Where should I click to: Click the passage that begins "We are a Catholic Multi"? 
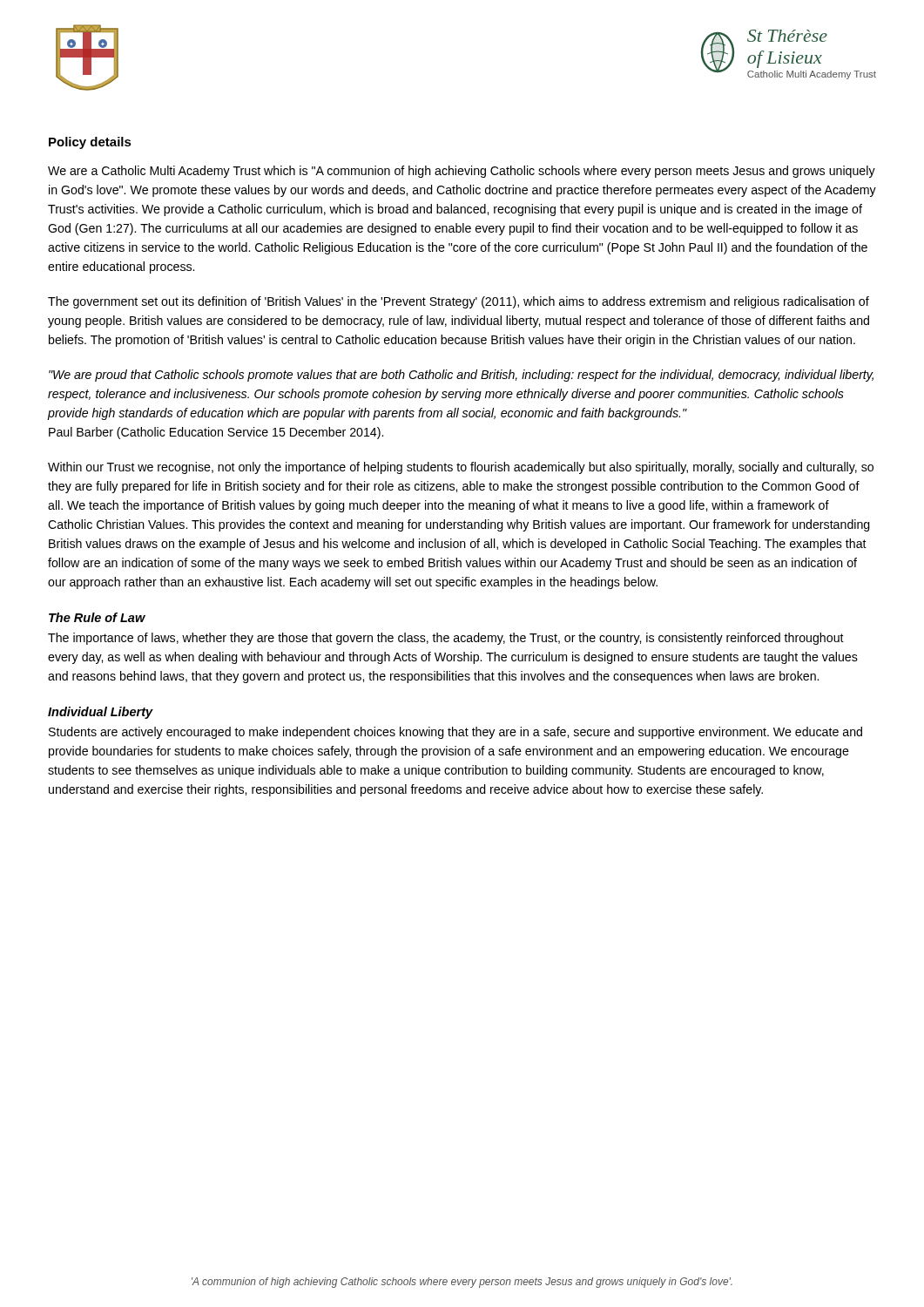click(462, 219)
